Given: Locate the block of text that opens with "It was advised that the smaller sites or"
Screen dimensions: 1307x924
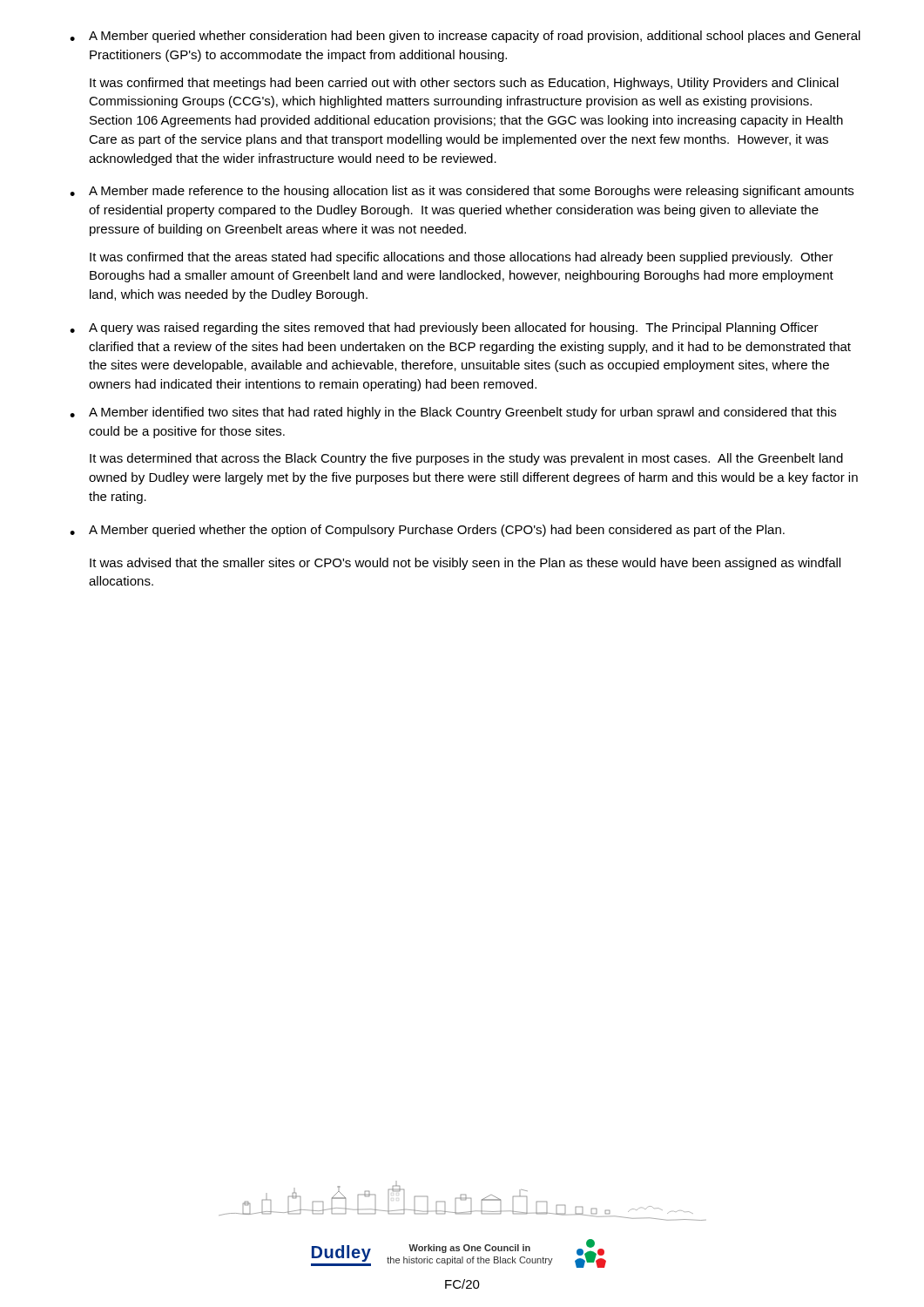Looking at the screenshot, I should [465, 572].
